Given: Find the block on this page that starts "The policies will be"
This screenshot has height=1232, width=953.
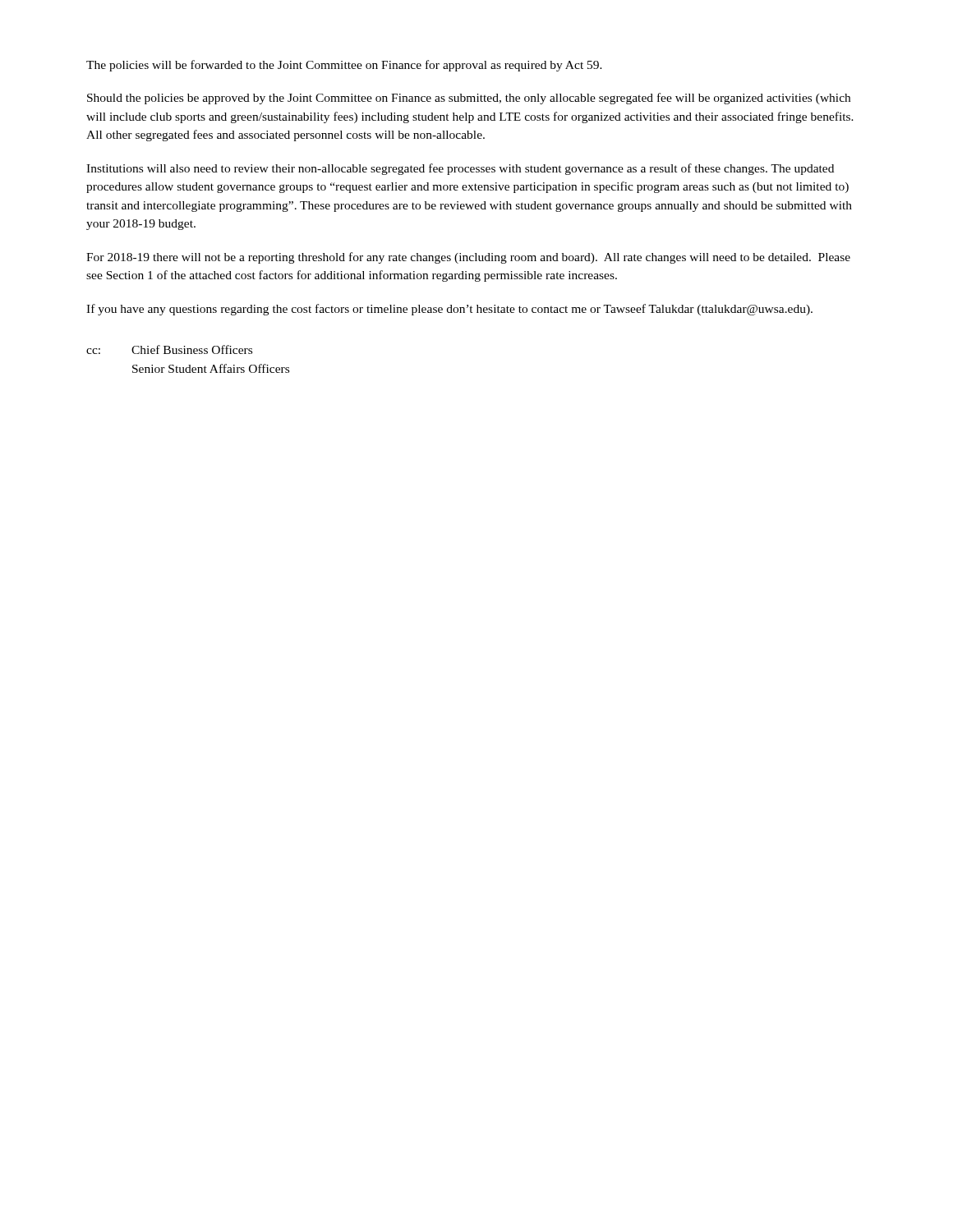Looking at the screenshot, I should (344, 64).
